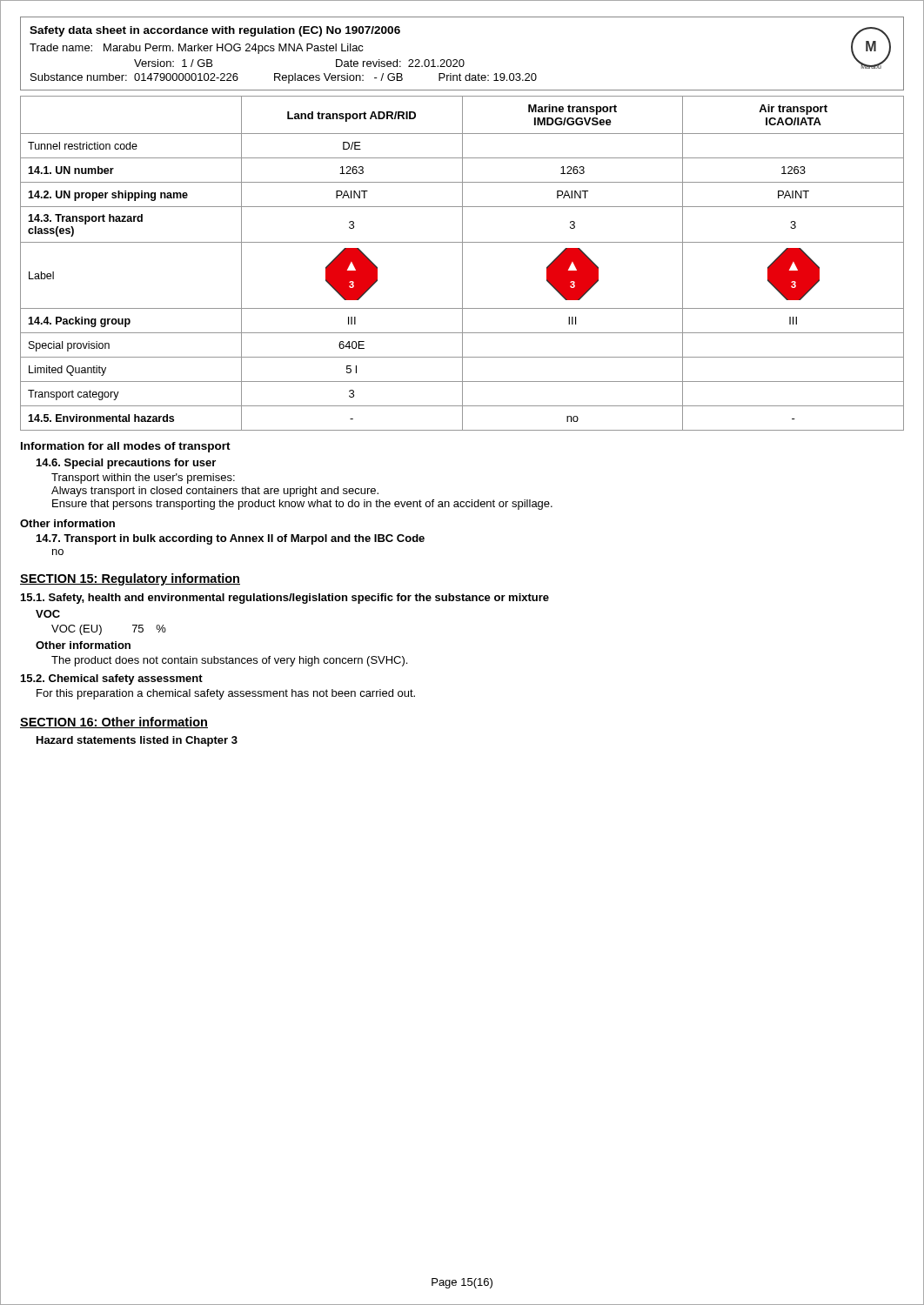924x1305 pixels.
Task: Point to the text block starting "1. Safety, health and environmental regulations/legislation"
Action: tap(285, 597)
